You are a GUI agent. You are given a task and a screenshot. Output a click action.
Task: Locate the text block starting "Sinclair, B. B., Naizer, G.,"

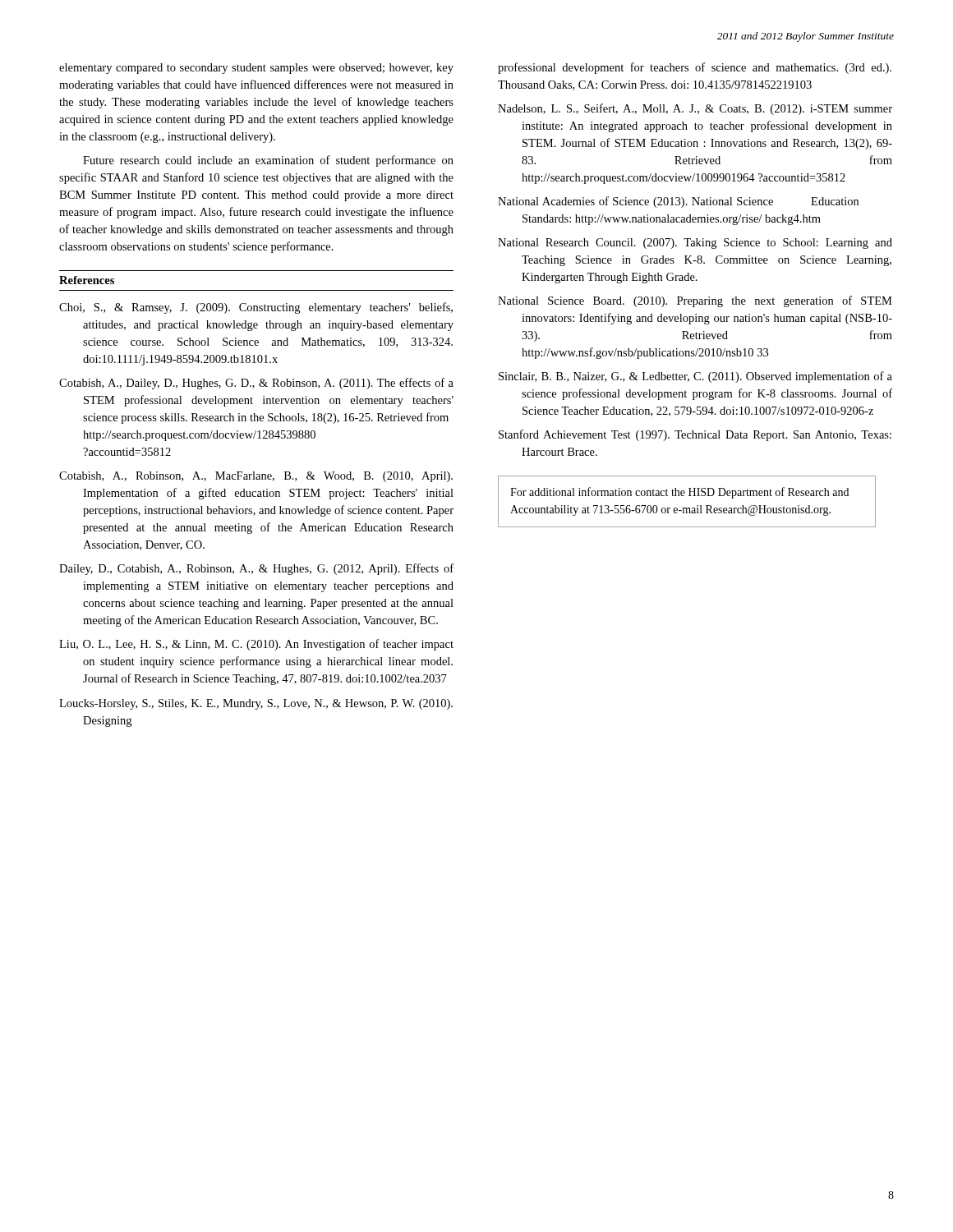[695, 394]
